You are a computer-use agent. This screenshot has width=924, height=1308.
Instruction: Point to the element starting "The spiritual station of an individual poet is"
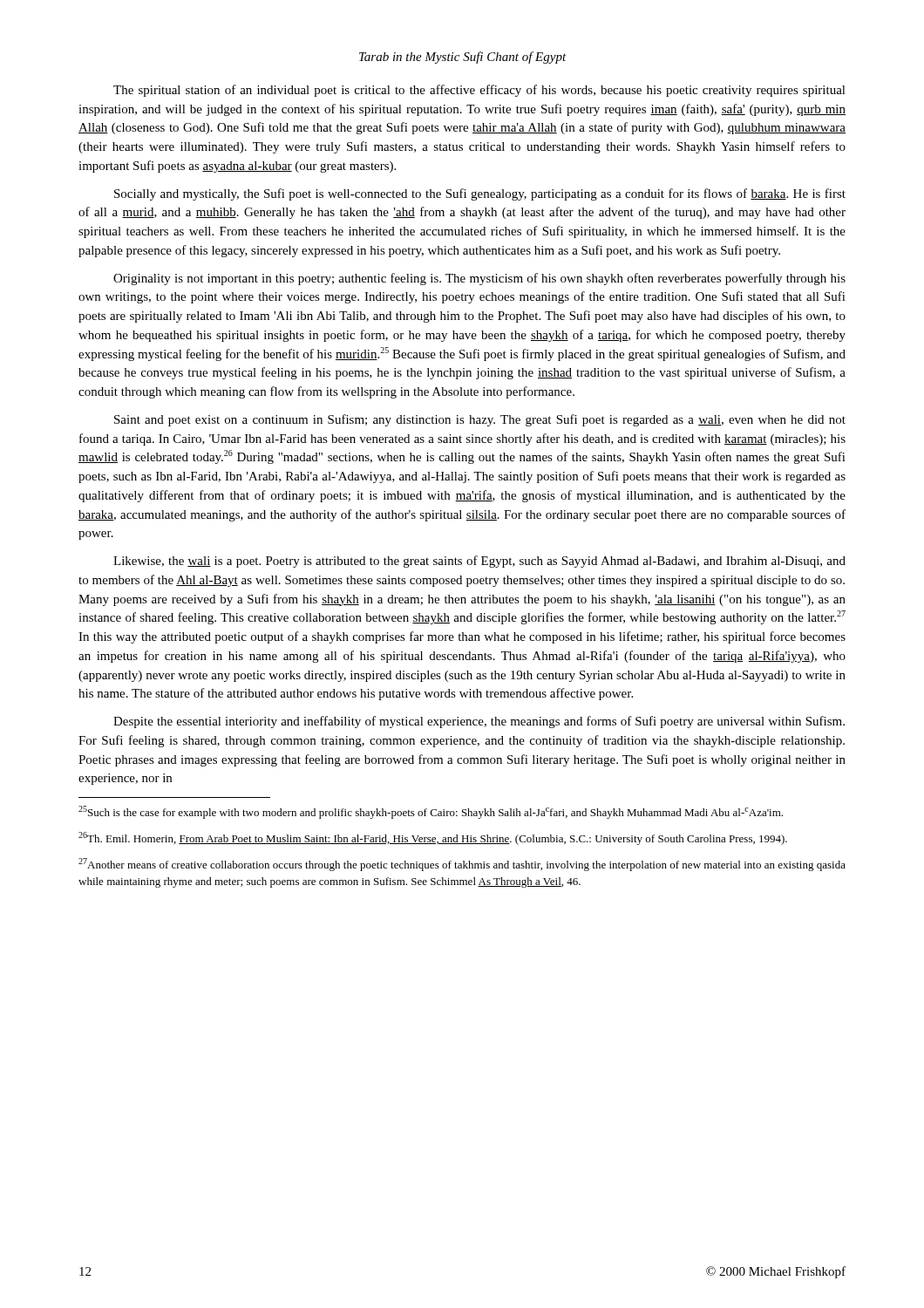click(462, 128)
